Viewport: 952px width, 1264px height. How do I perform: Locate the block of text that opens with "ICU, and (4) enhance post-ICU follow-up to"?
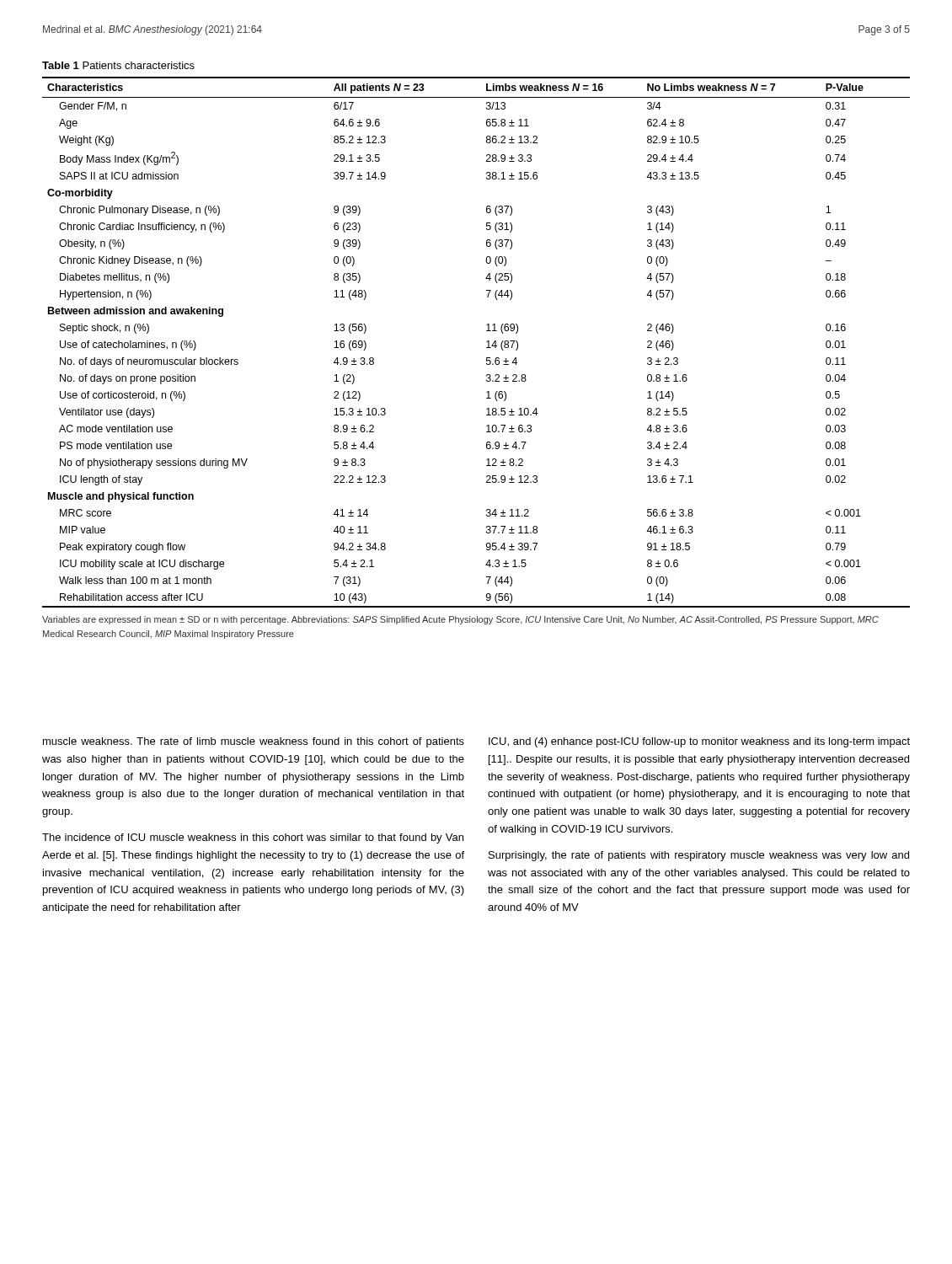[699, 785]
